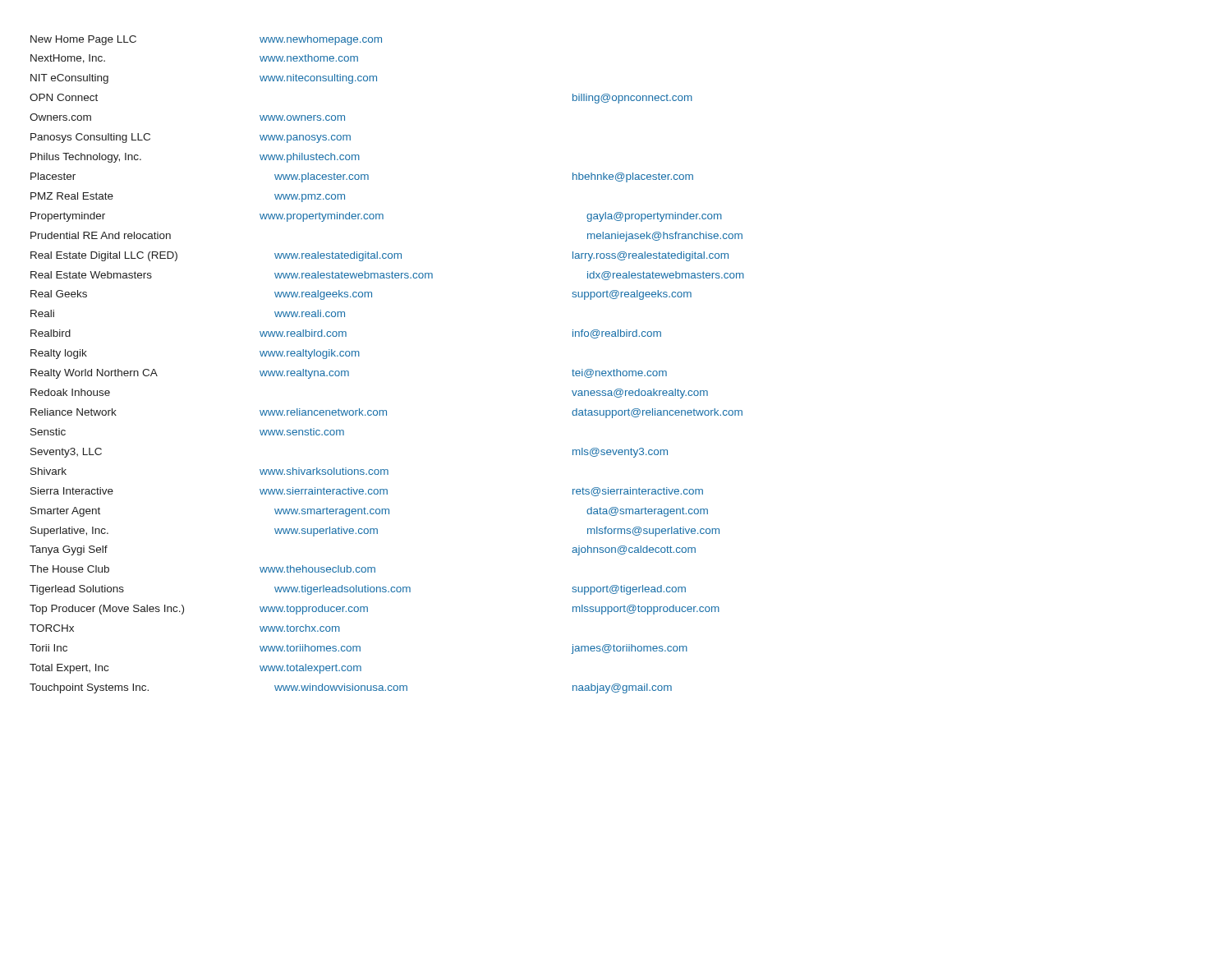Click on the region starting "The House Club"
The width and height of the screenshot is (1232, 953).
point(70,569)
